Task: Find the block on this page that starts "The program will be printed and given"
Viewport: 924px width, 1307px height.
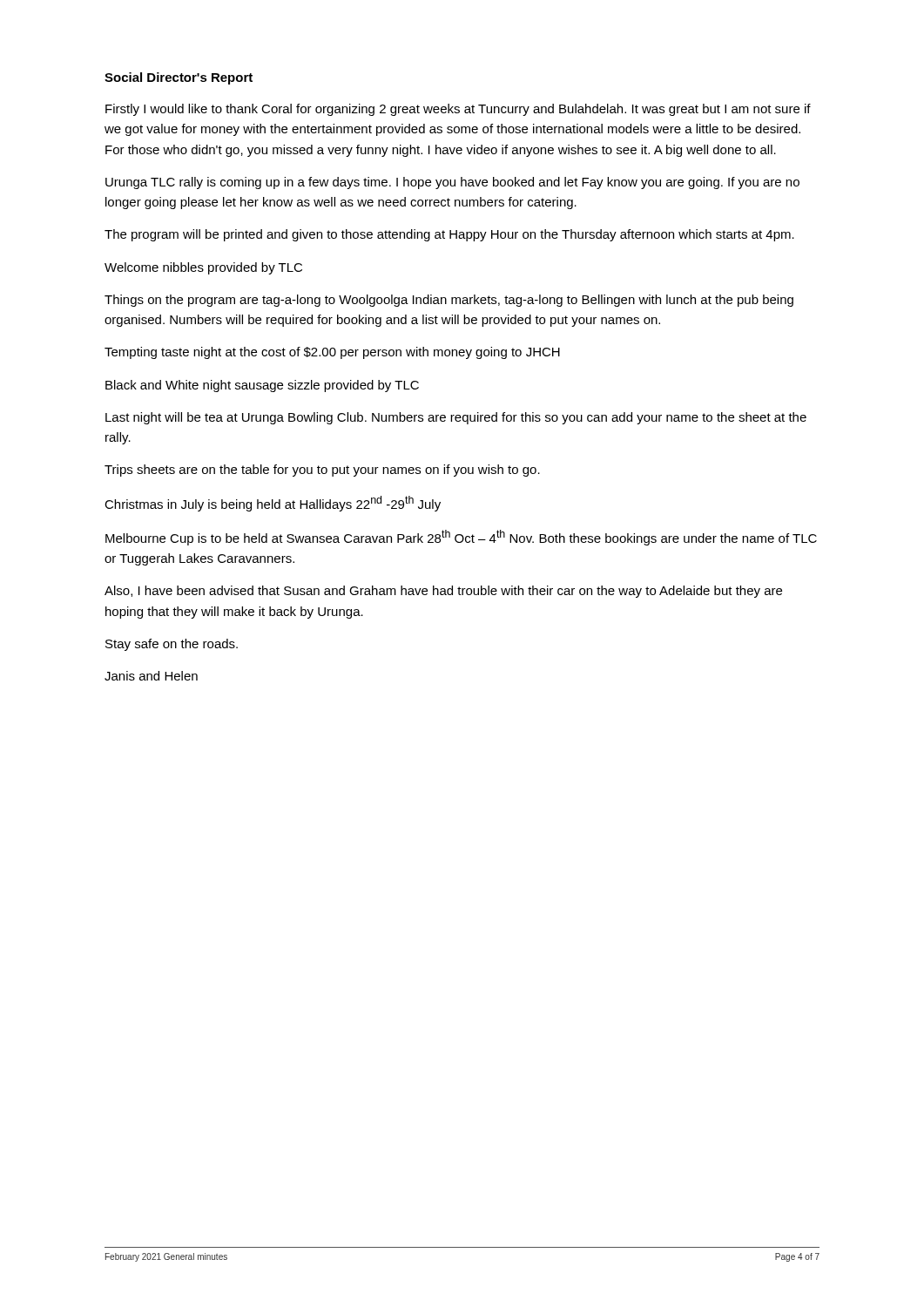Action: tap(450, 234)
